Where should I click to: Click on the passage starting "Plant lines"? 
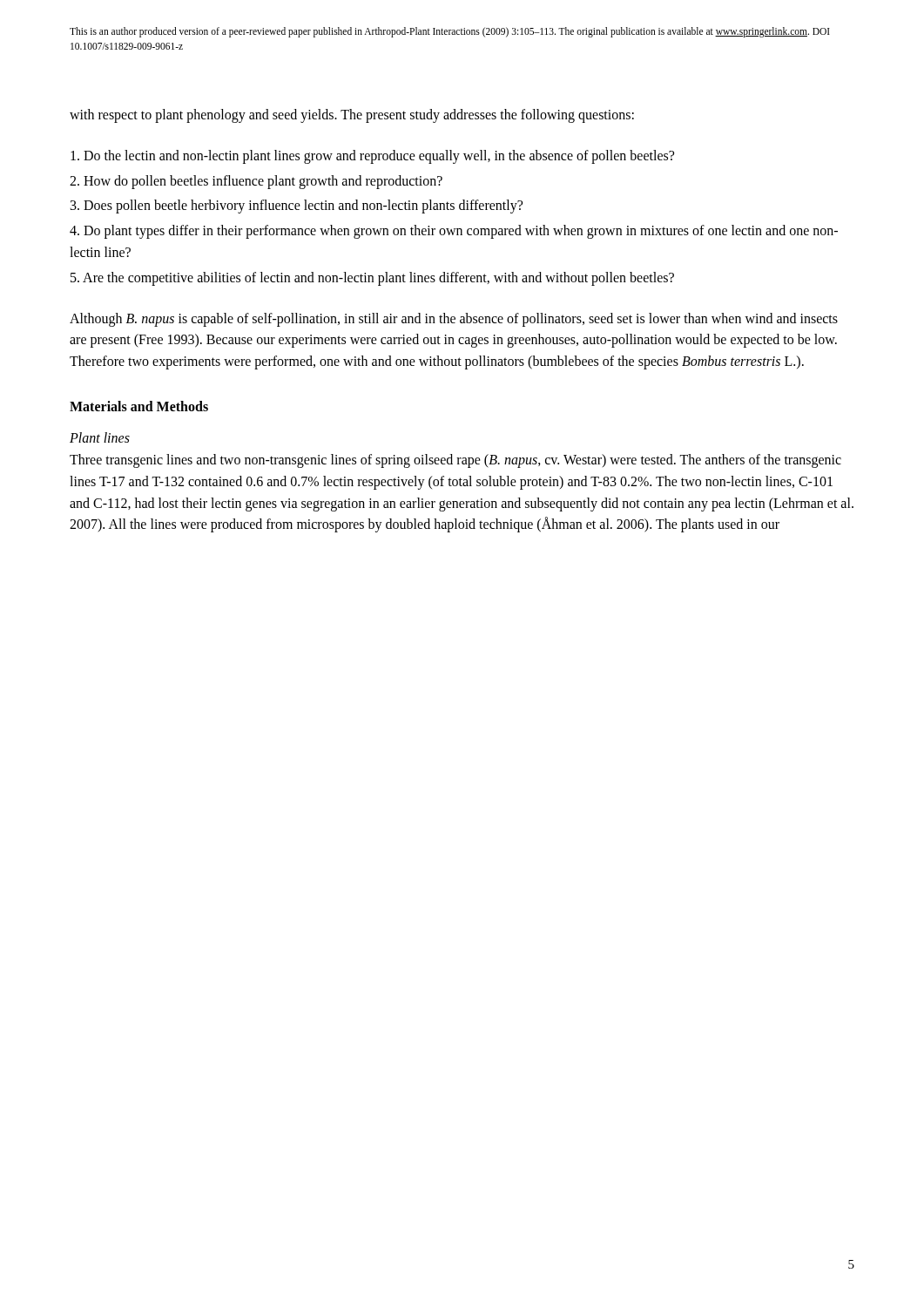pos(100,438)
